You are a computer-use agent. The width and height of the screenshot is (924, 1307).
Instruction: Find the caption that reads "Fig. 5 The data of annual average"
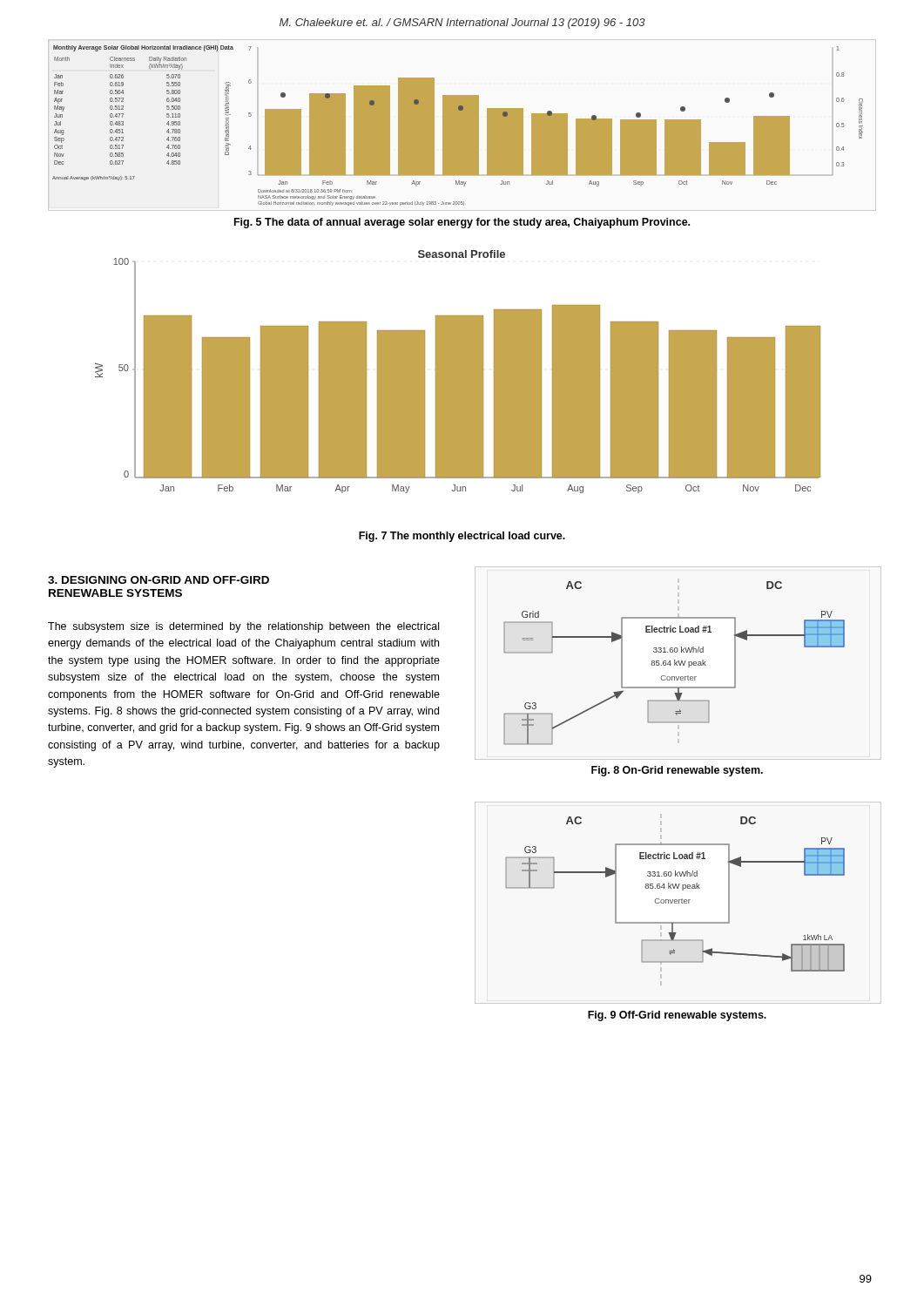click(462, 222)
